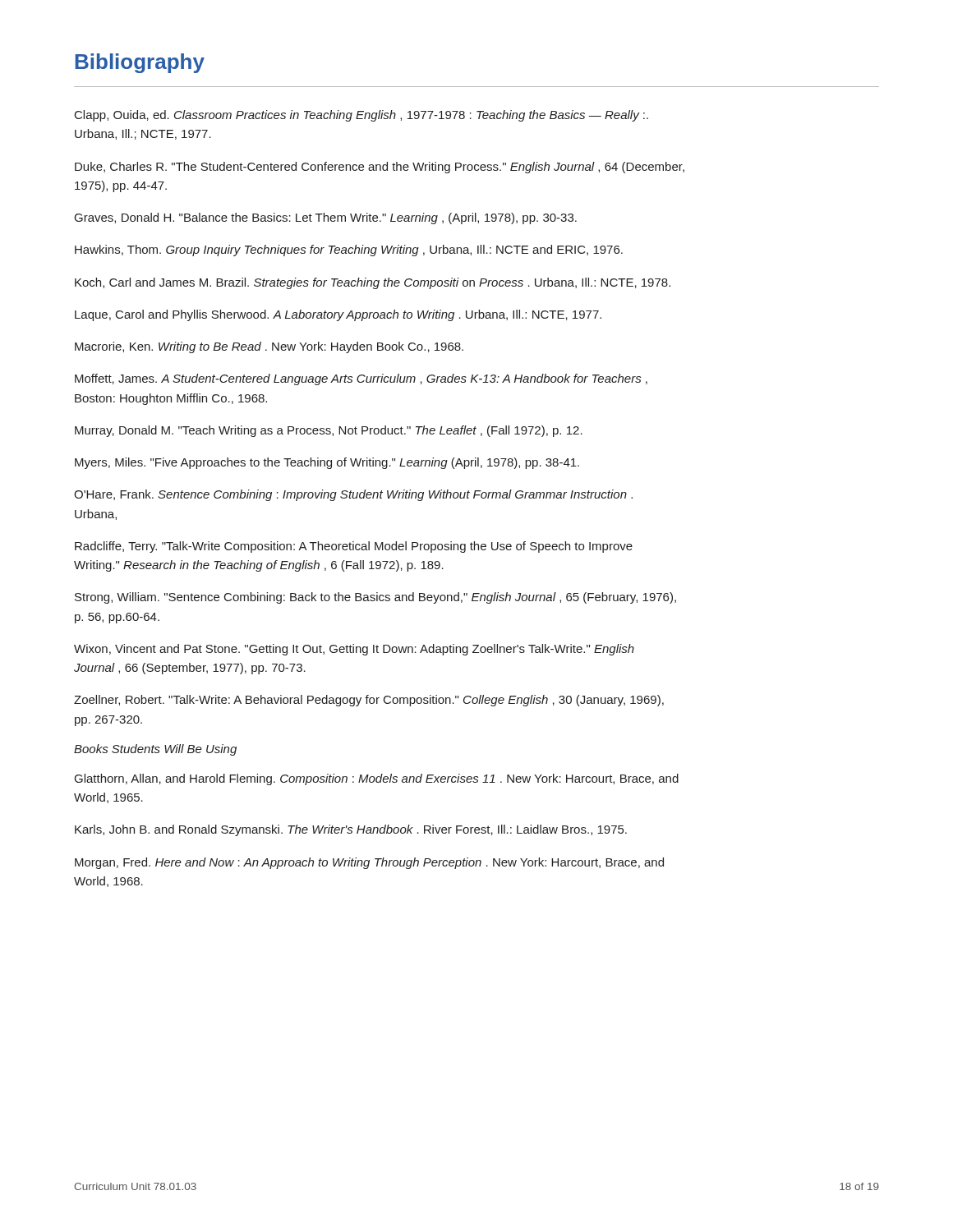
Task: Locate the text block that says "Radcliffe, Terry. "Talk-Write Composition:"
Action: [353, 555]
